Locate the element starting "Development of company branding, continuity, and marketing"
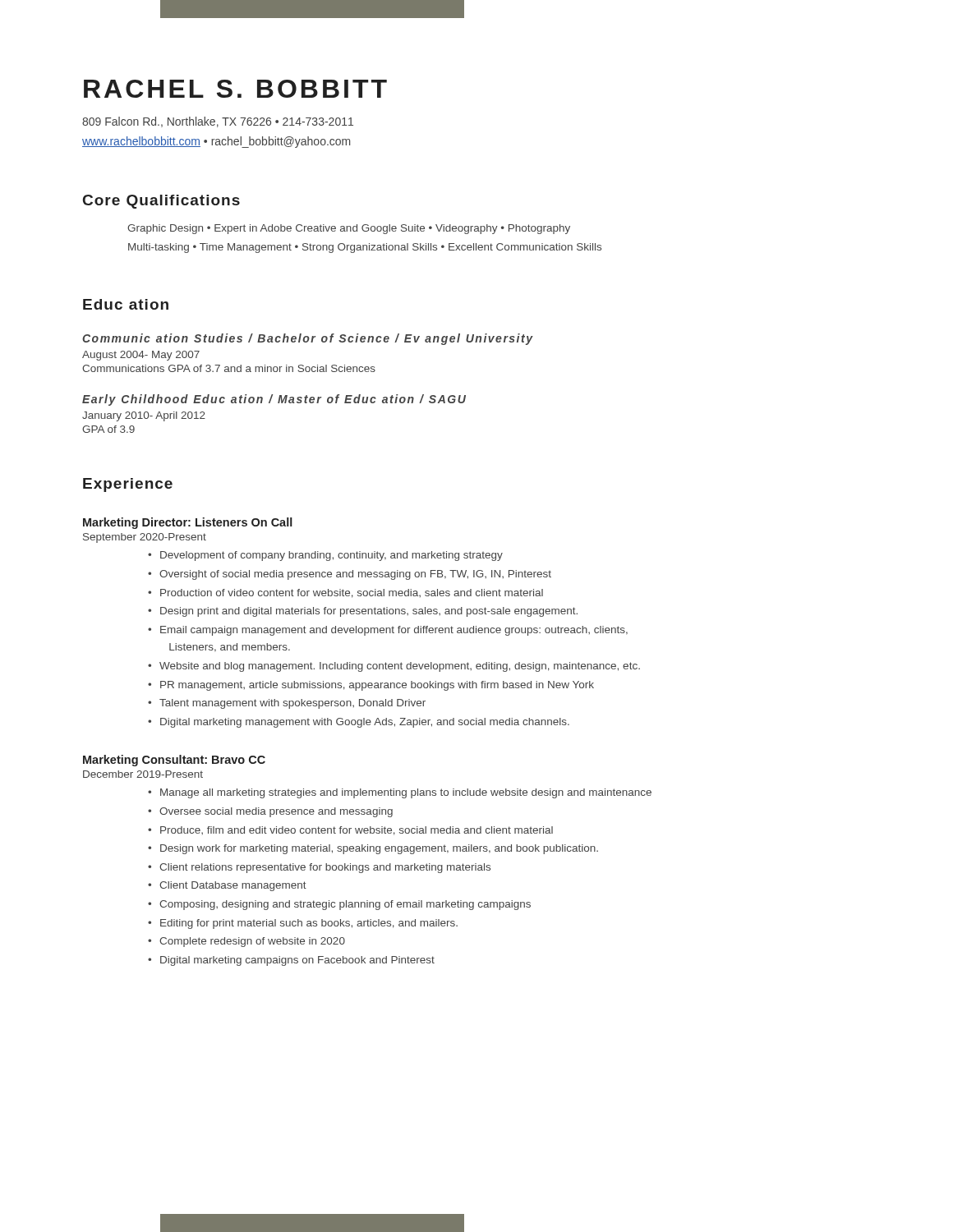The height and width of the screenshot is (1232, 953). (331, 555)
